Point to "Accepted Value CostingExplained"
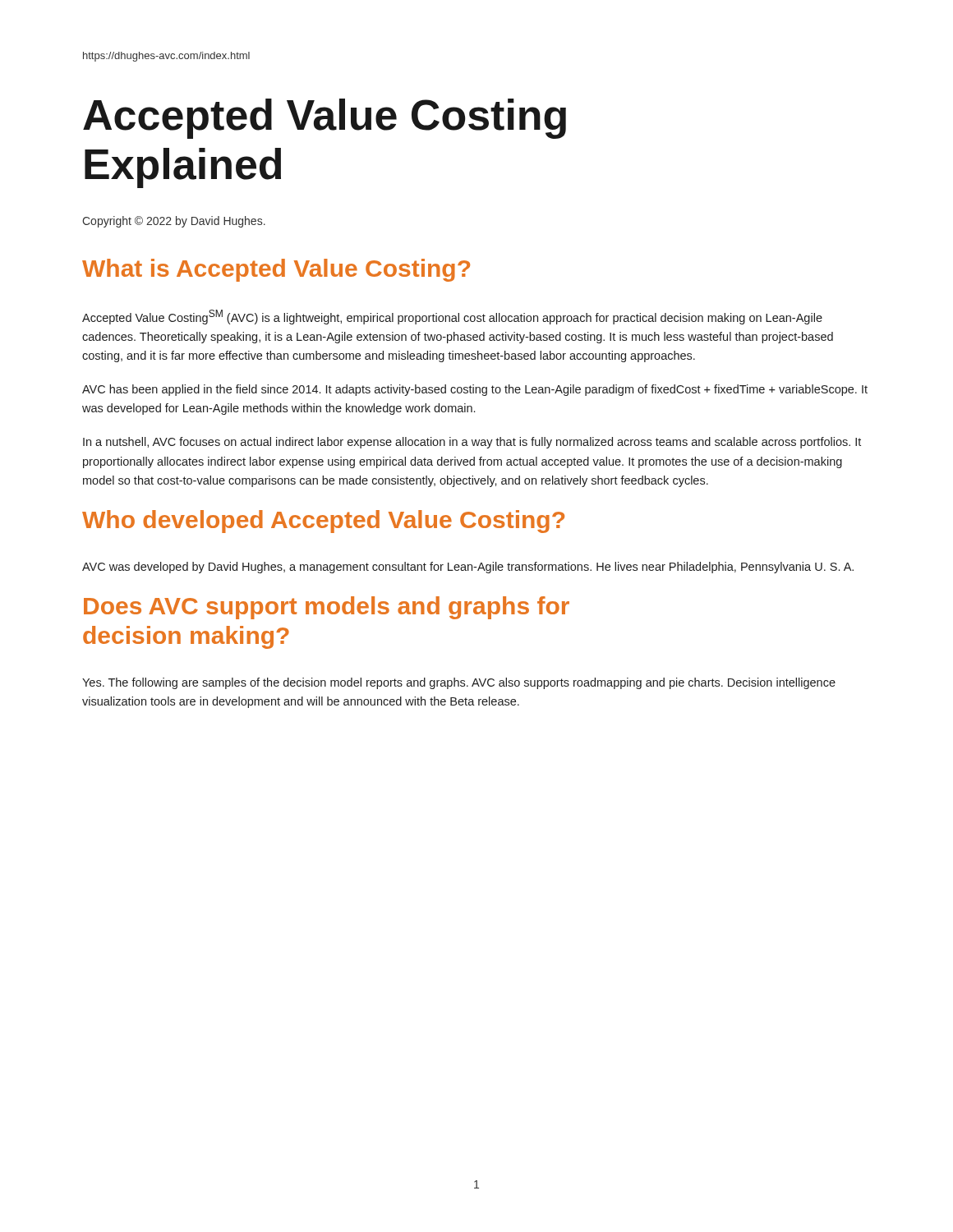This screenshot has height=1232, width=953. point(325,140)
